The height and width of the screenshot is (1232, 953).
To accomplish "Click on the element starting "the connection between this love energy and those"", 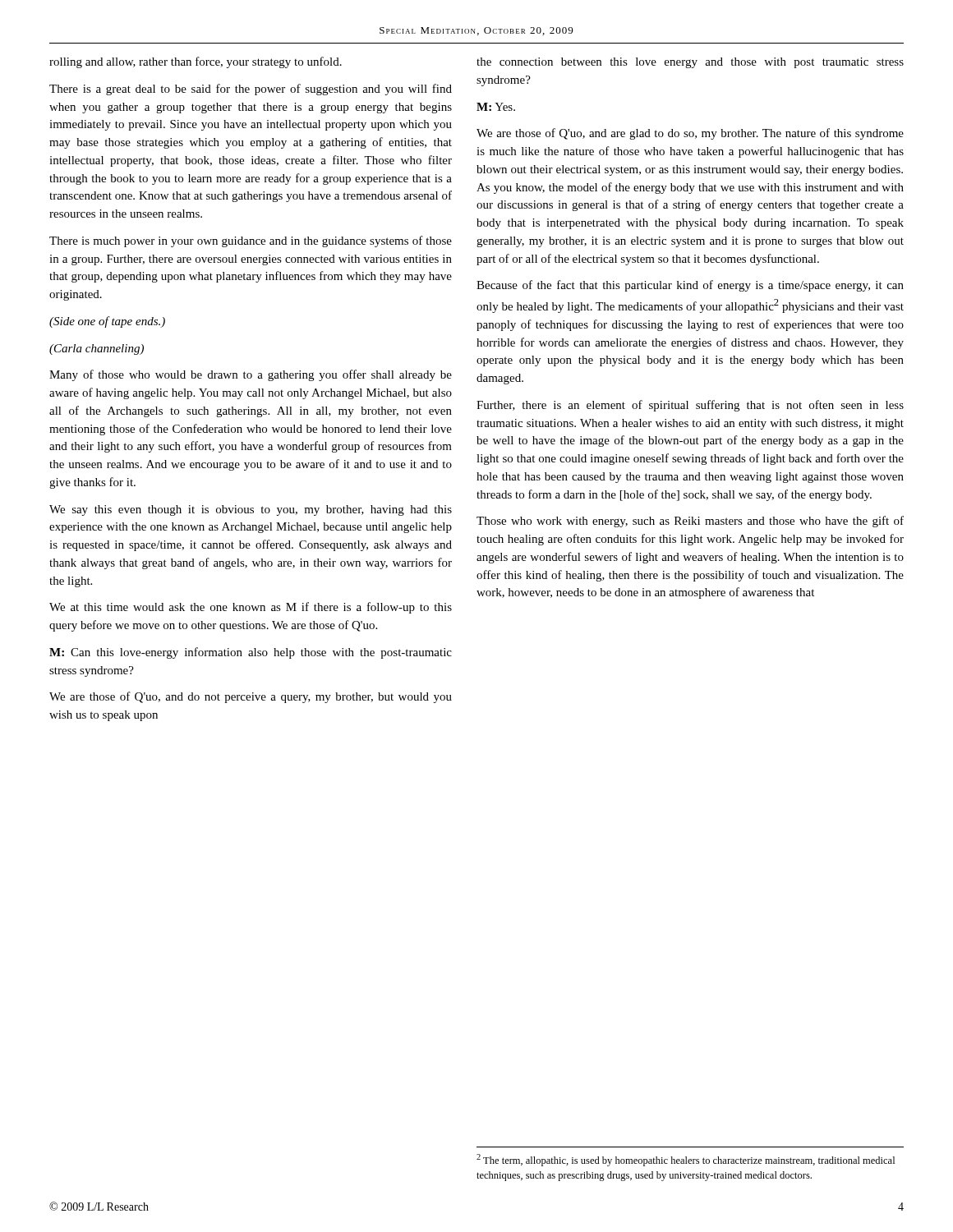I will coord(690,71).
